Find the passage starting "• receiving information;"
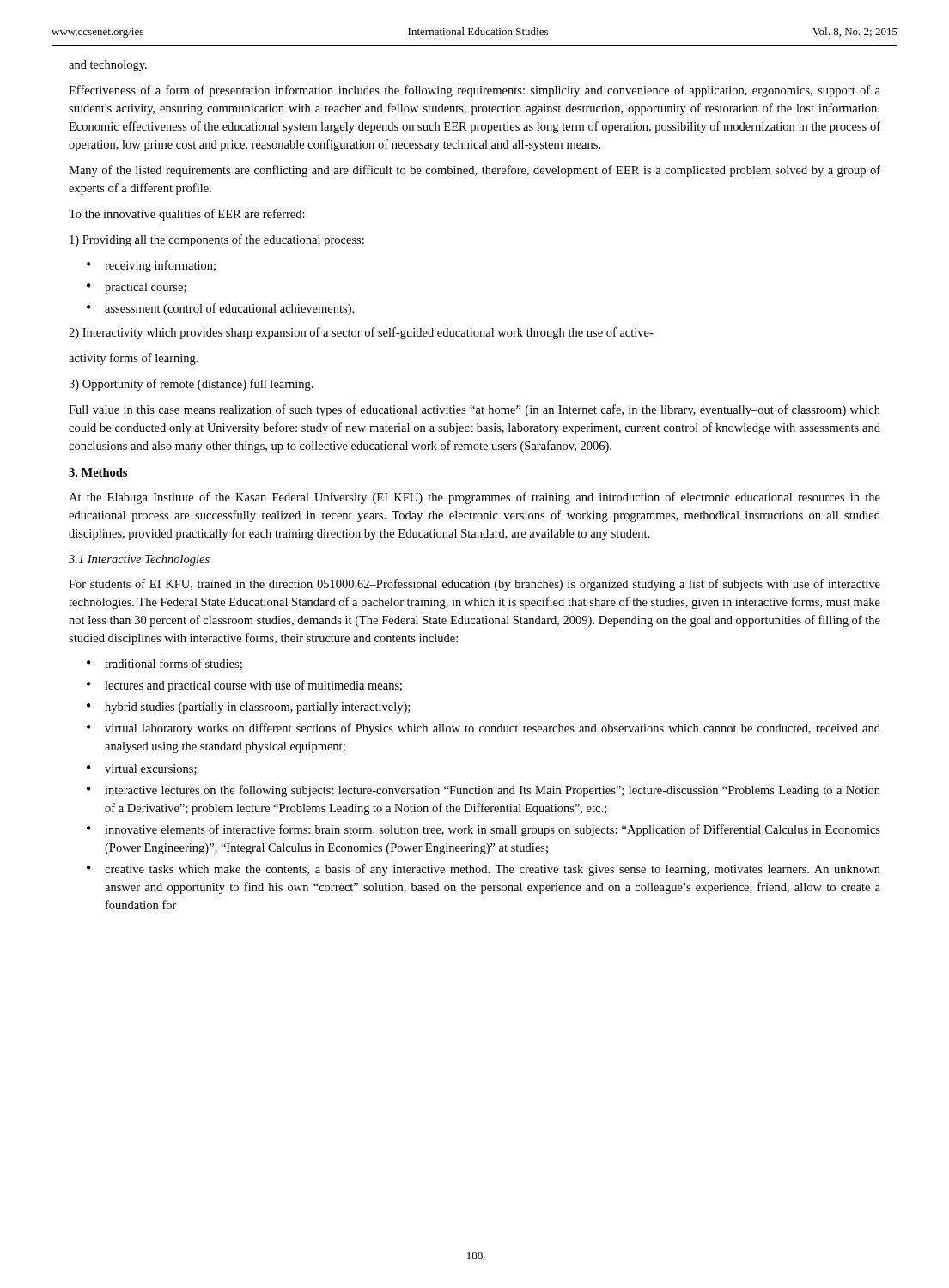 click(151, 266)
